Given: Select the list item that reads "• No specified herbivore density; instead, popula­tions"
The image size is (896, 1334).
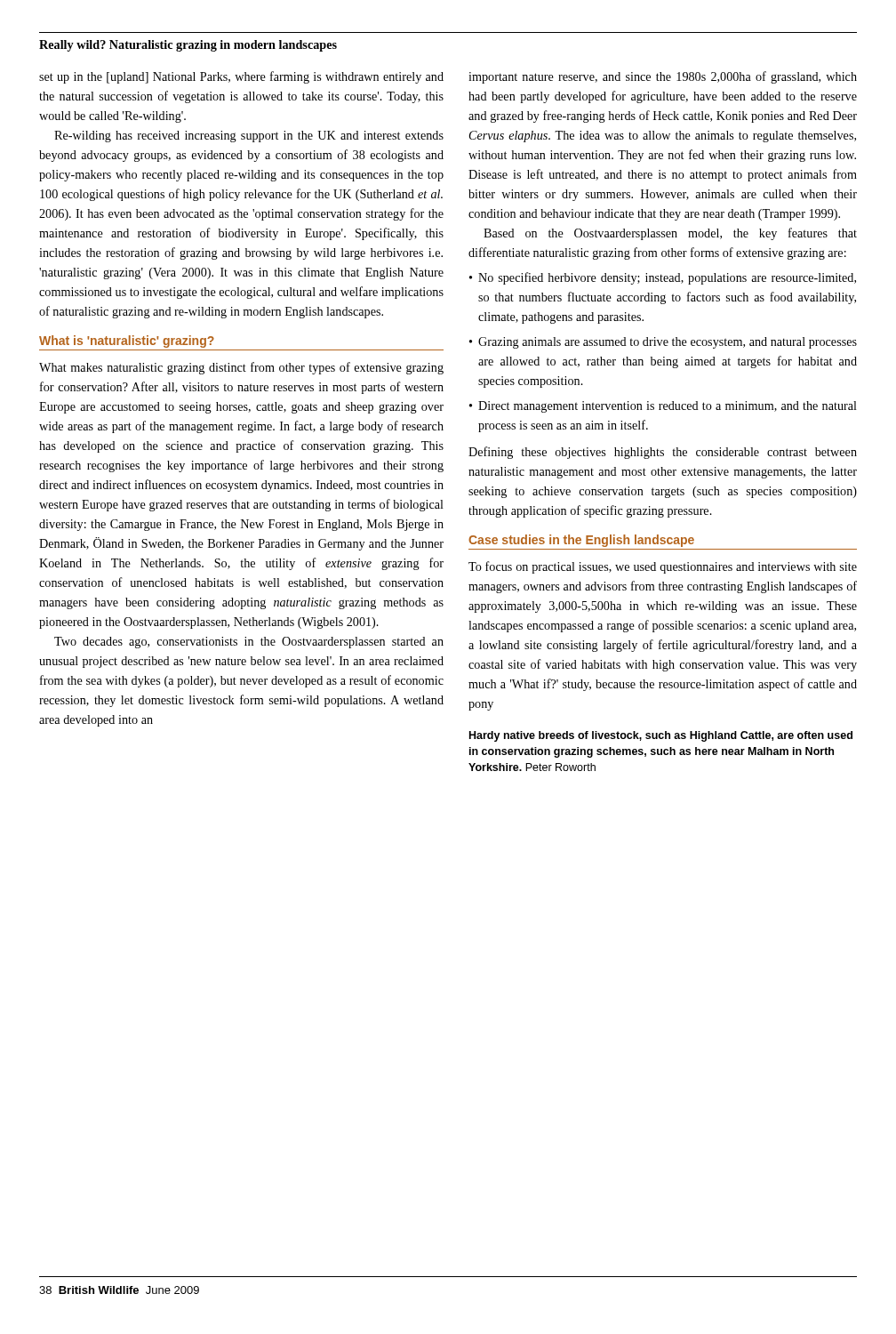Looking at the screenshot, I should coord(663,297).
